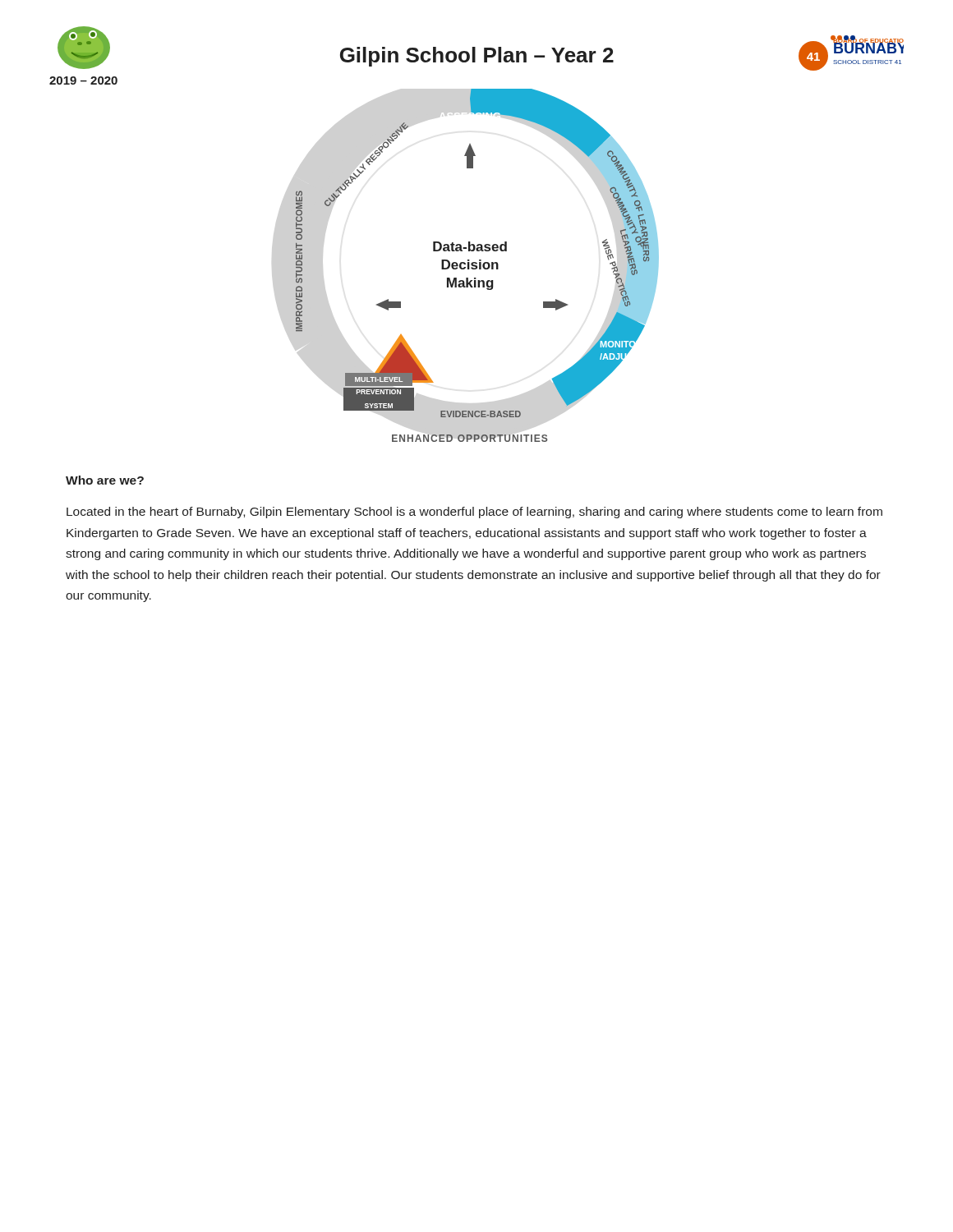This screenshot has height=1232, width=953.
Task: Click on the region starting "Who are we?"
Action: tap(105, 480)
